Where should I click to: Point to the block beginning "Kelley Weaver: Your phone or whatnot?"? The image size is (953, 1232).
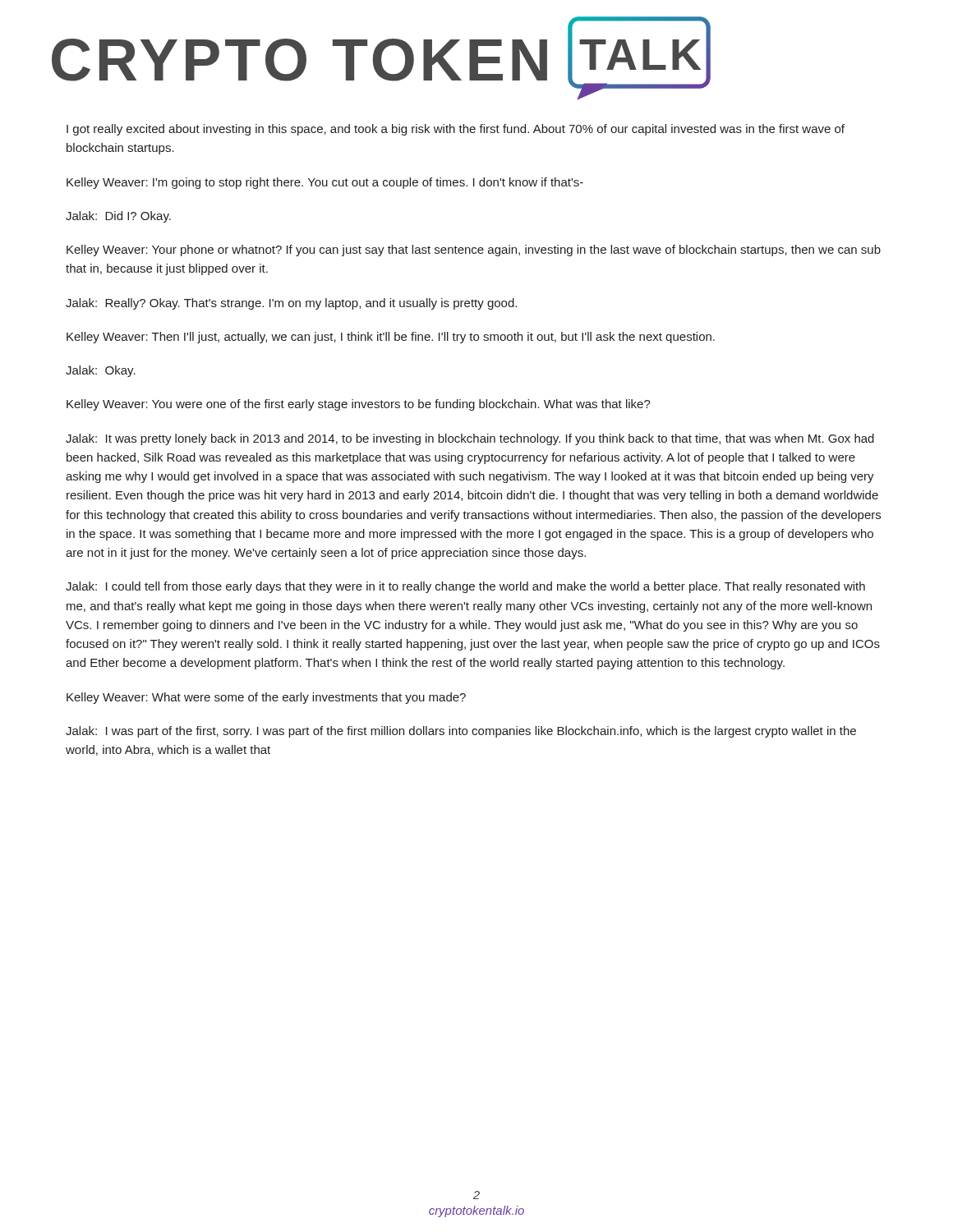pos(473,259)
